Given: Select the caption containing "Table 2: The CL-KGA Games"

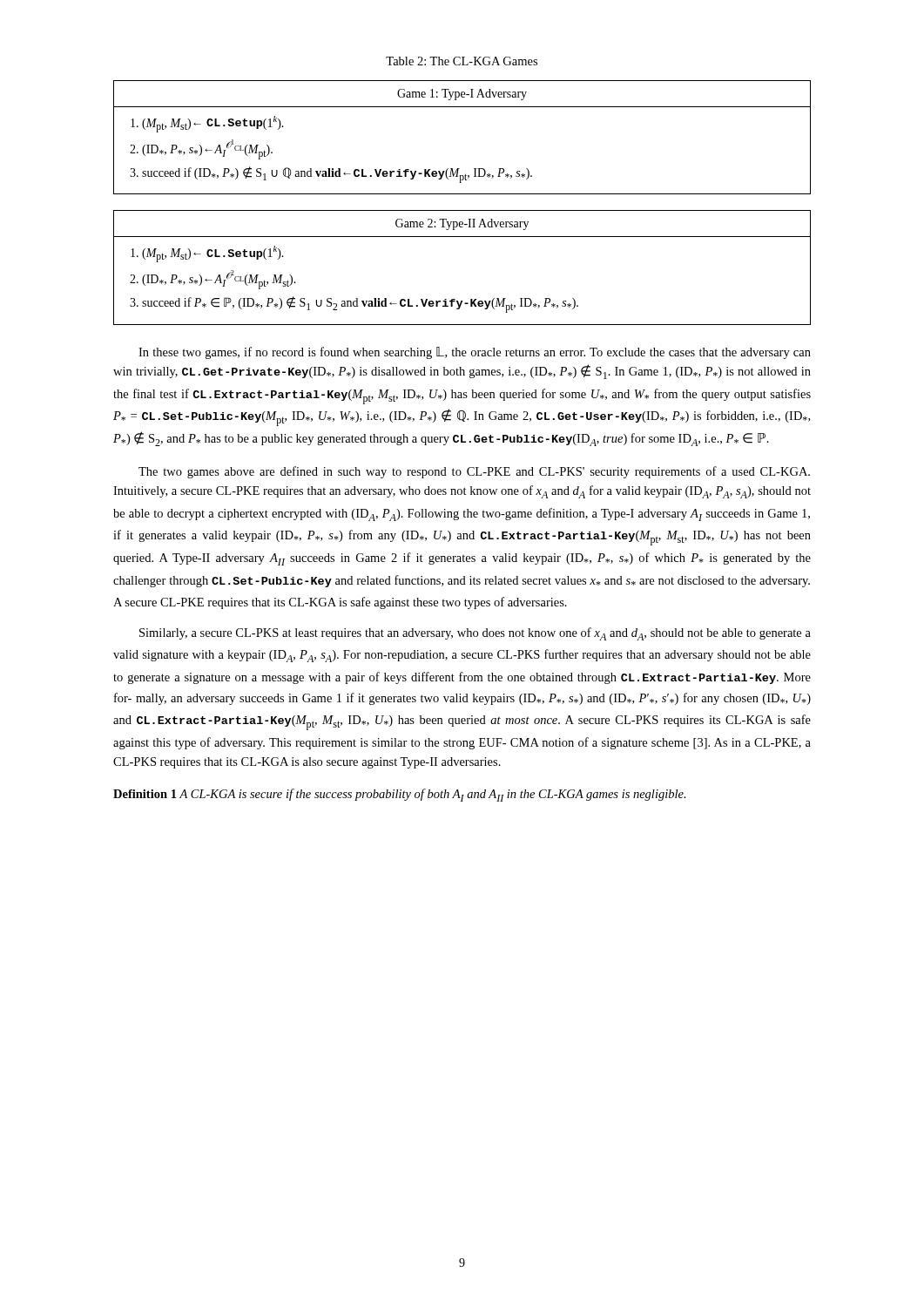Looking at the screenshot, I should pos(462,61).
